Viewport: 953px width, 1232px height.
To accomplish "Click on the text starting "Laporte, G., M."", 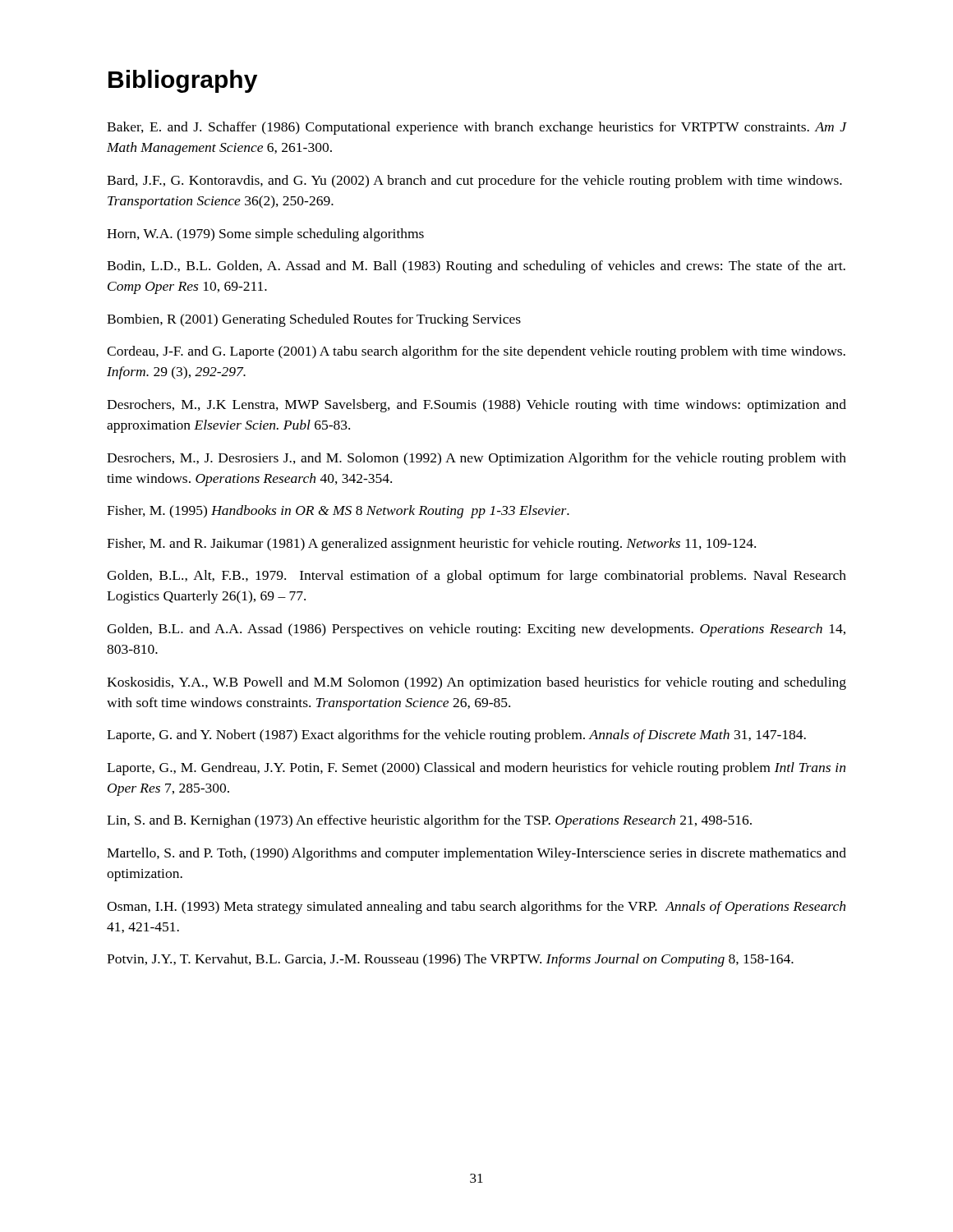I will click(x=476, y=777).
